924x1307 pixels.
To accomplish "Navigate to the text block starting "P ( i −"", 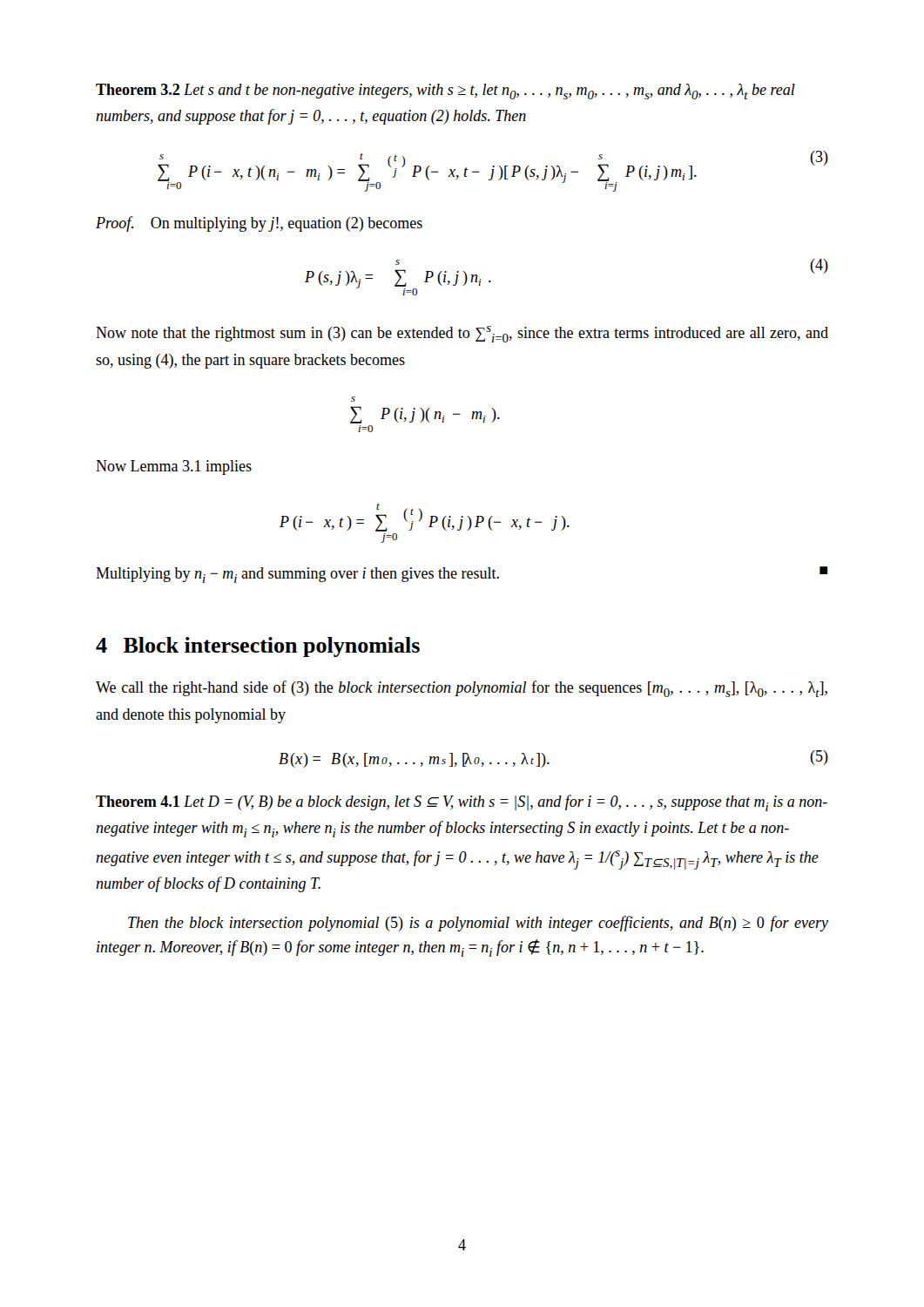I will [x=462, y=522].
